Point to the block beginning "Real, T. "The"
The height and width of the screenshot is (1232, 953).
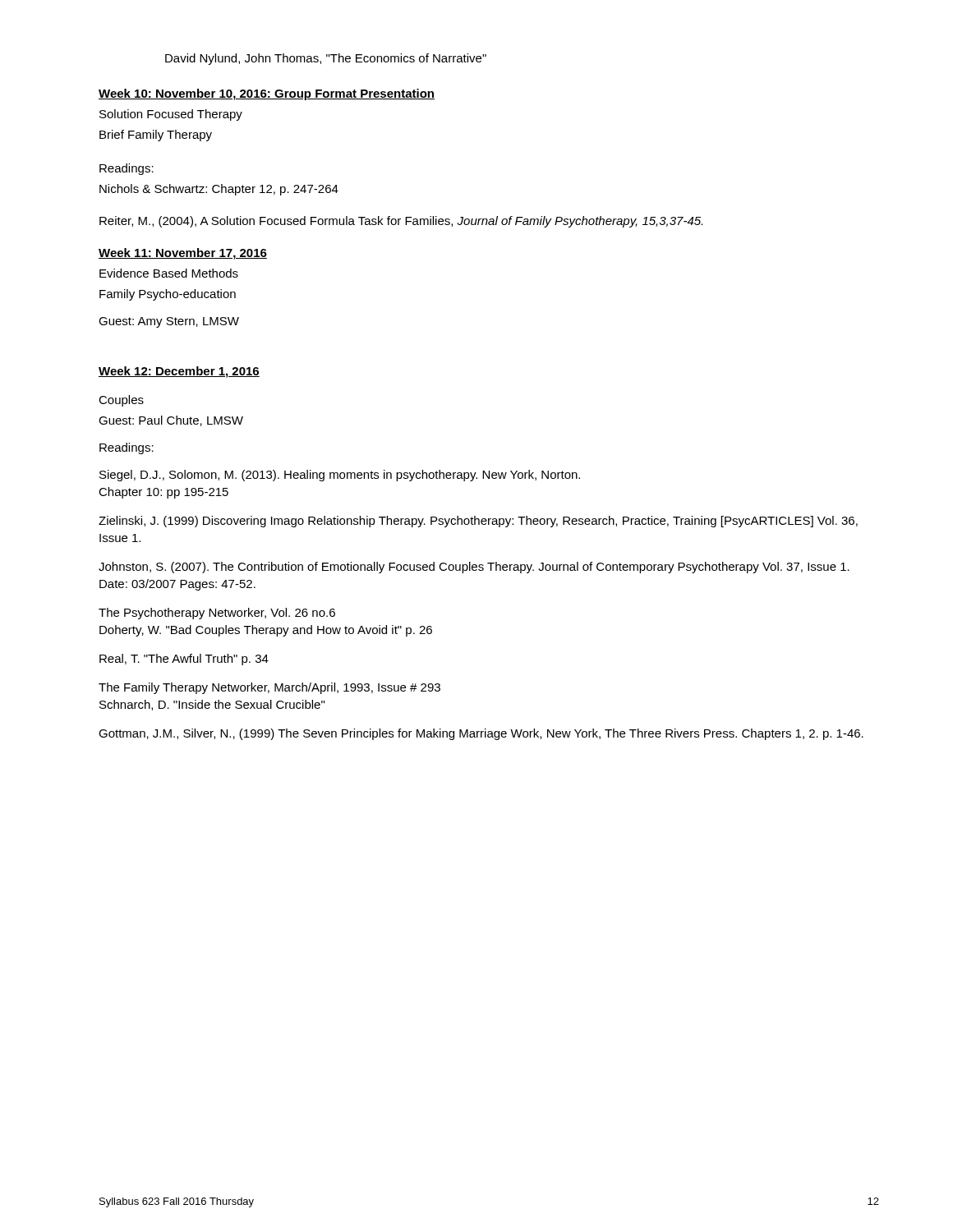[x=184, y=660]
